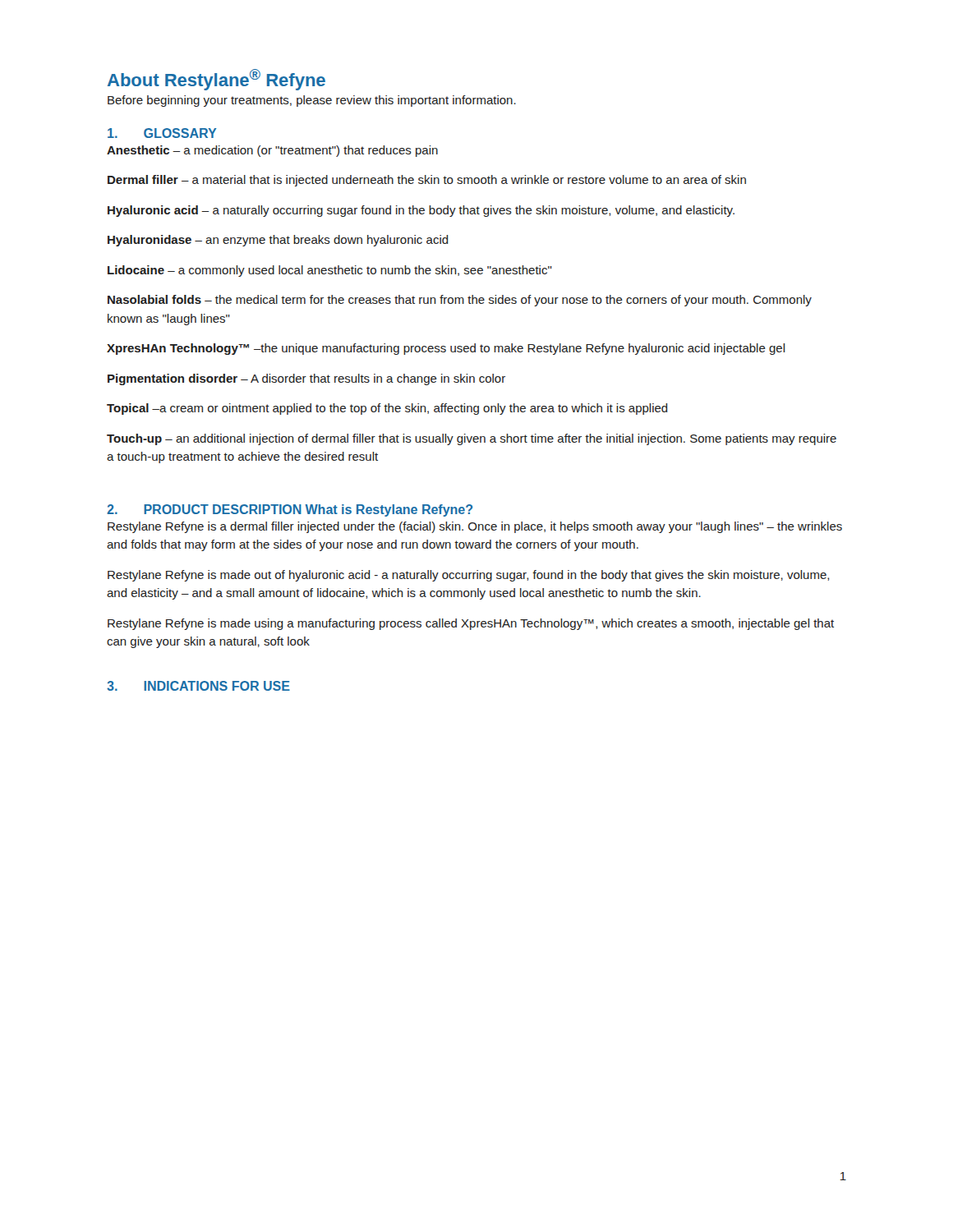Select the text block starting "Anesthetic – a medication (or "treatment")"

tap(273, 150)
